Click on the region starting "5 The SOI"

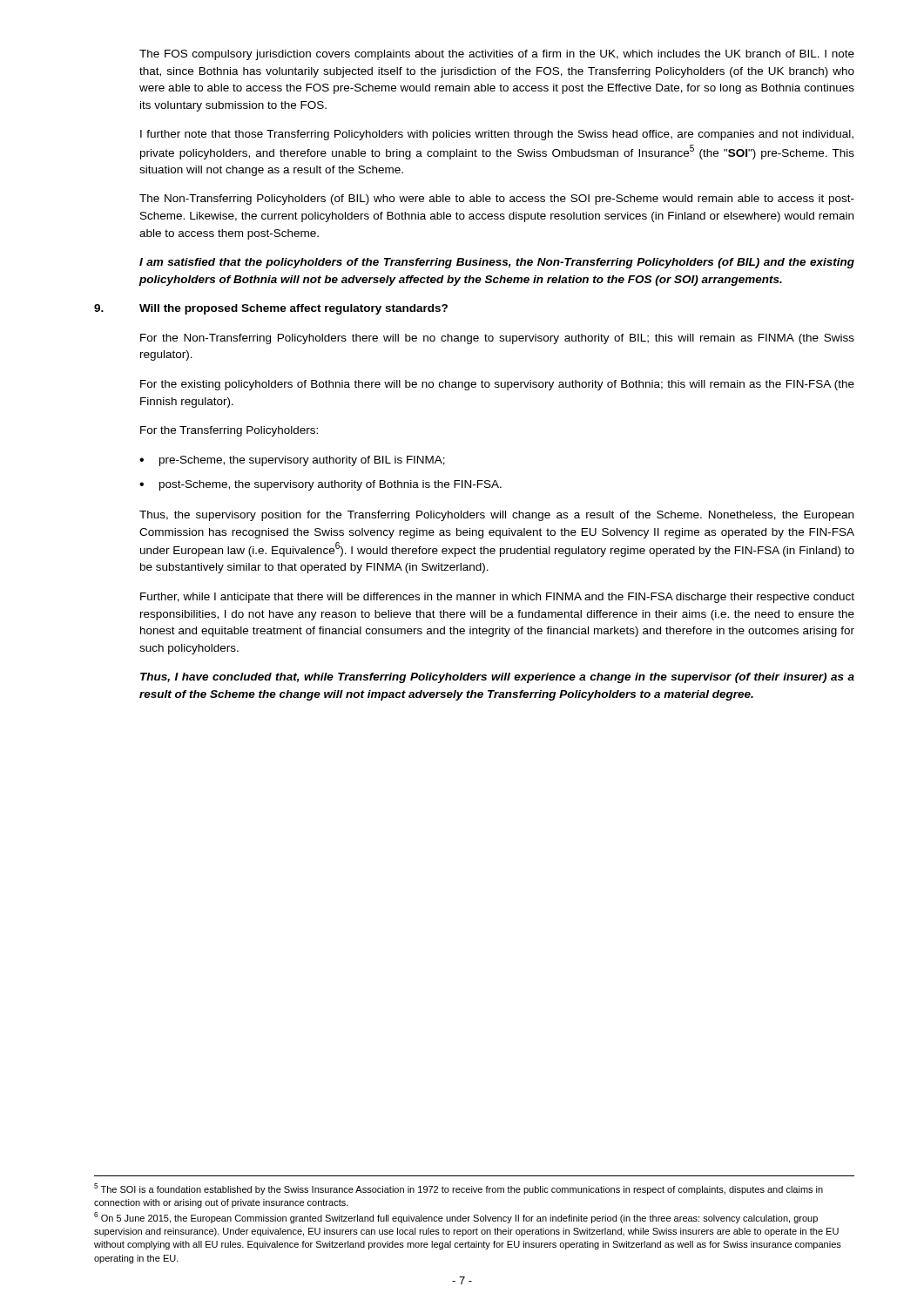click(x=468, y=1223)
